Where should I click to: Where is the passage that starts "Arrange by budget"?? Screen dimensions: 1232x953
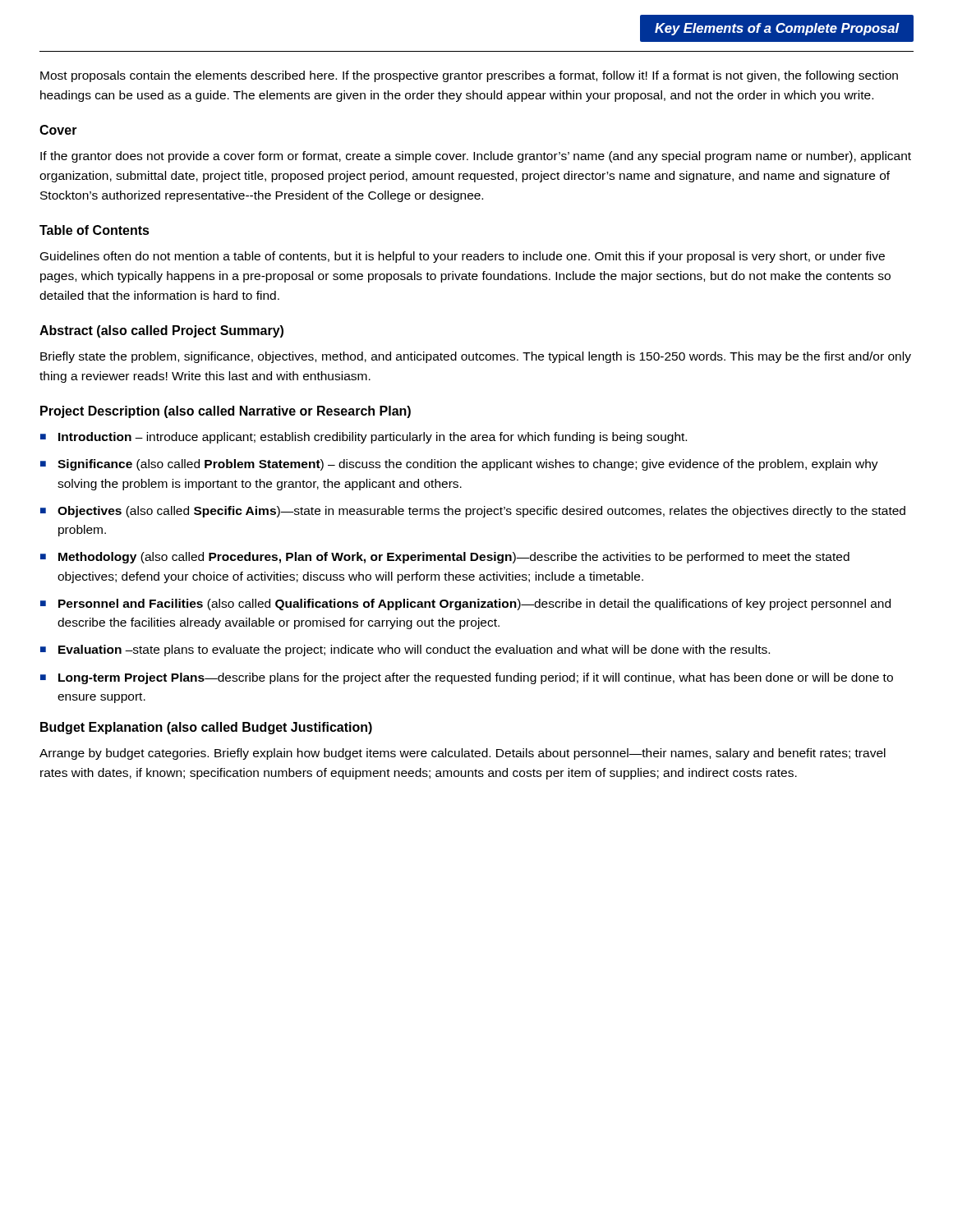tap(463, 763)
